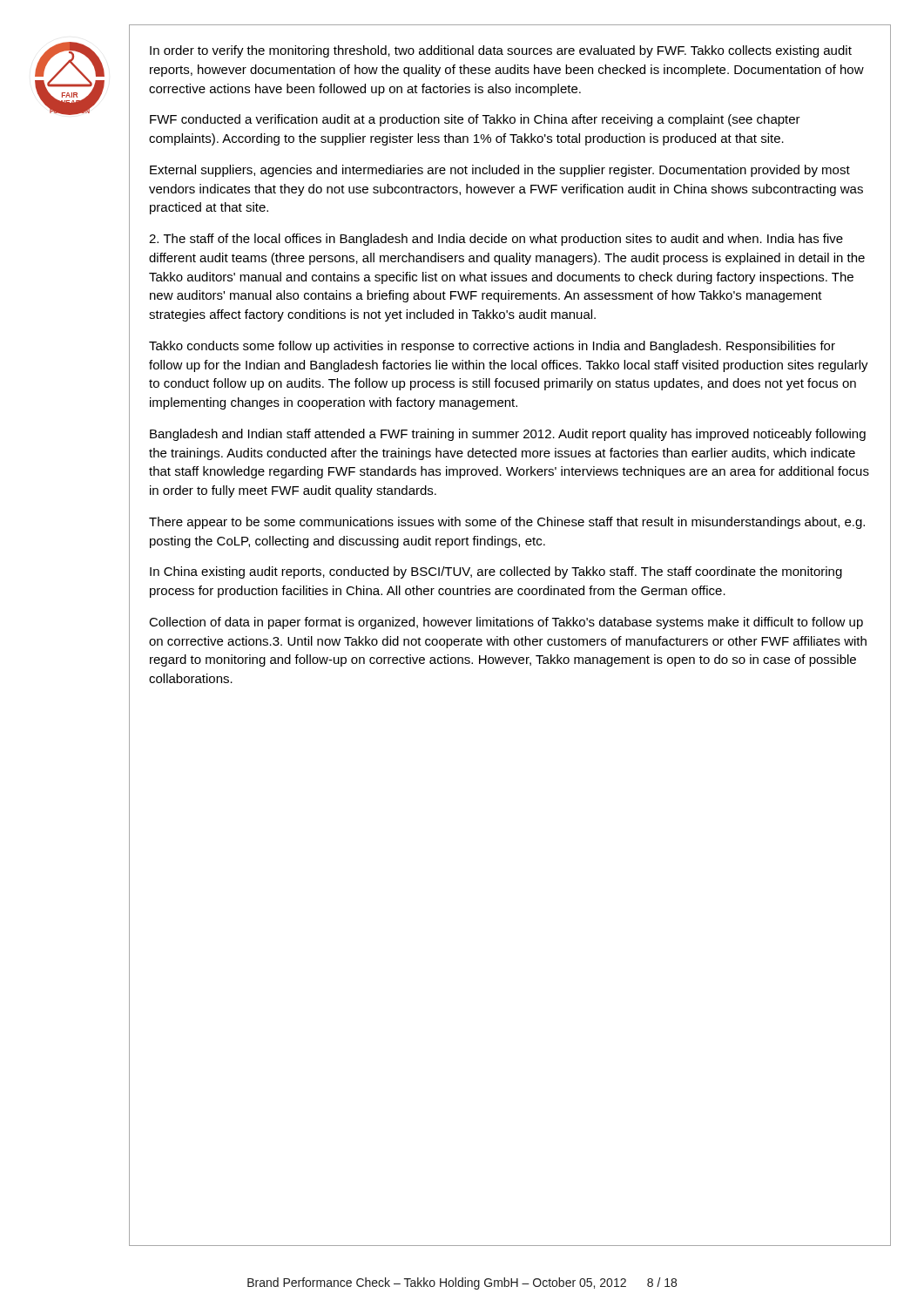The image size is (924, 1307).
Task: Locate the text block containing "Takko conducts some"
Action: pos(510,374)
